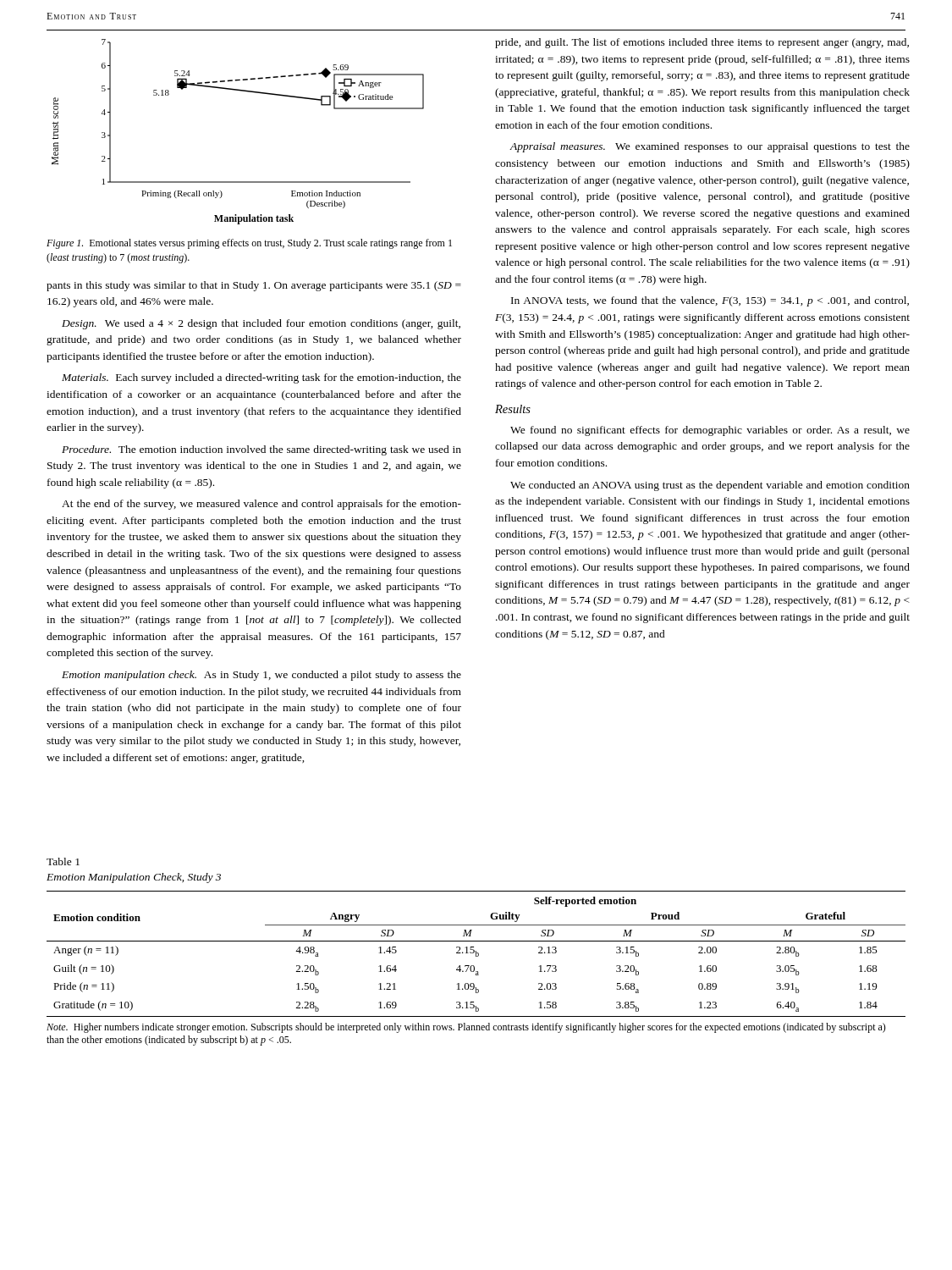Select the line chart
This screenshot has height=1270, width=952.
254,133
